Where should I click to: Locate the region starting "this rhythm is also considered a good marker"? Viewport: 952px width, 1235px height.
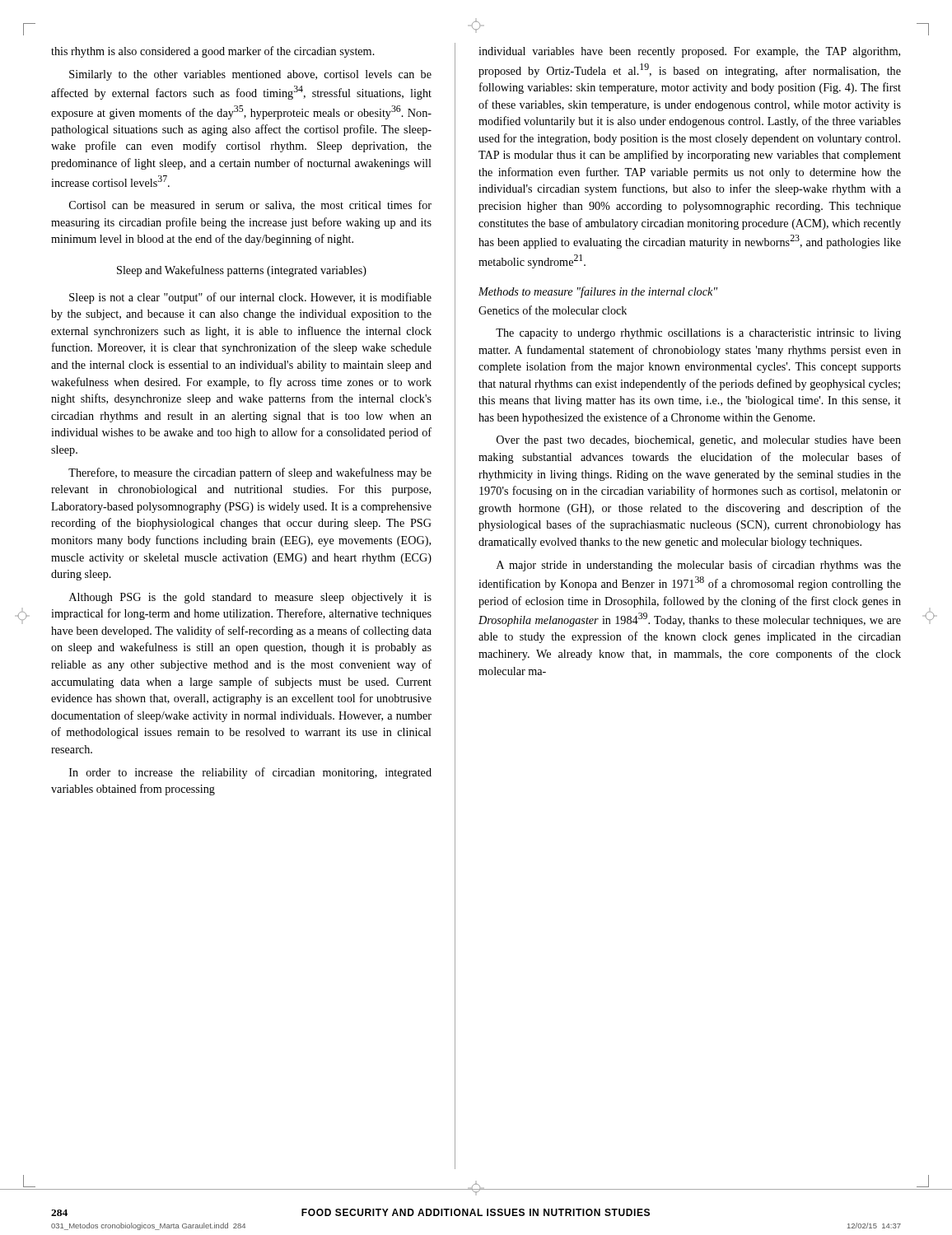[241, 145]
